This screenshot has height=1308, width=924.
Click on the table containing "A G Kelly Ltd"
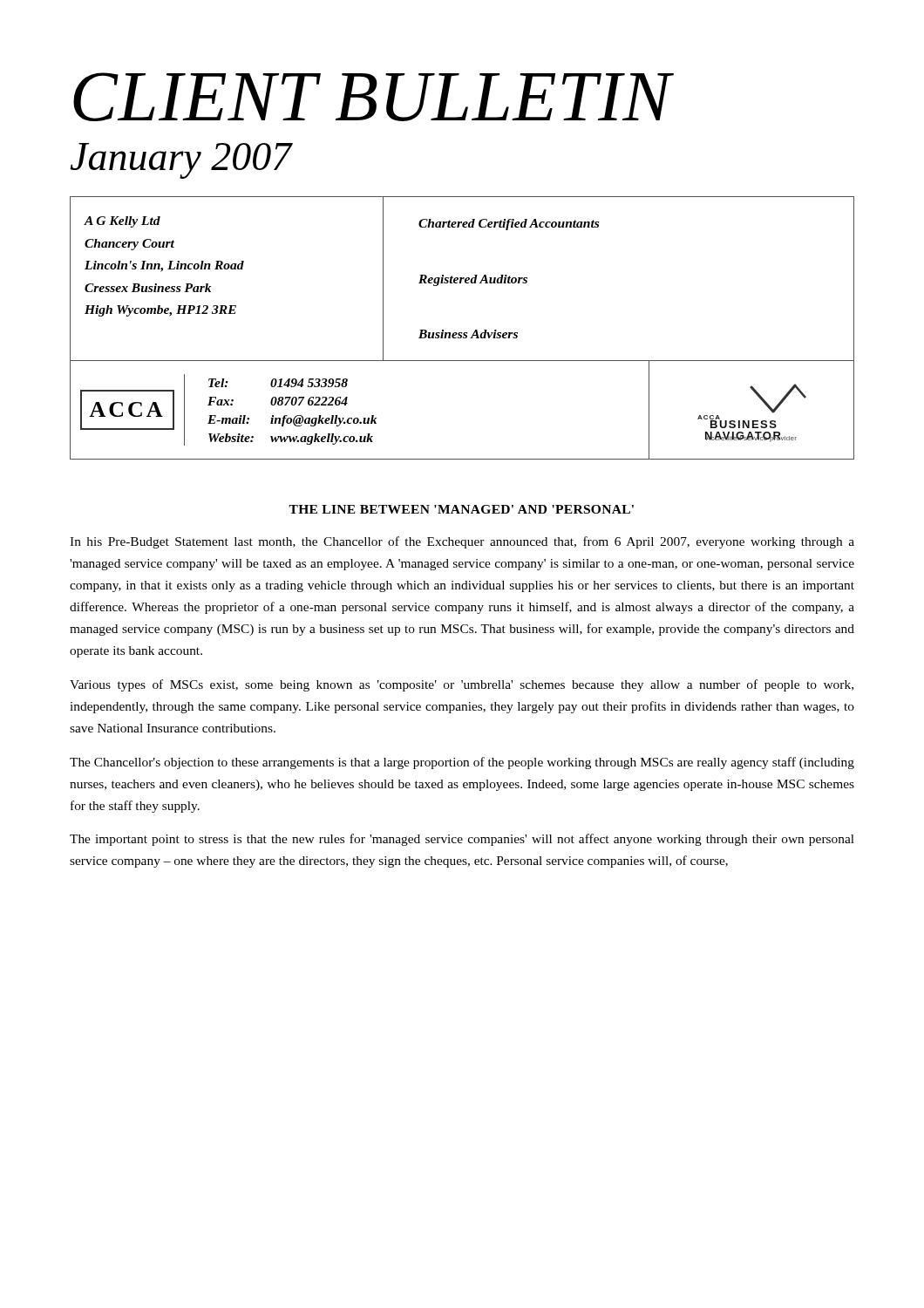462,279
